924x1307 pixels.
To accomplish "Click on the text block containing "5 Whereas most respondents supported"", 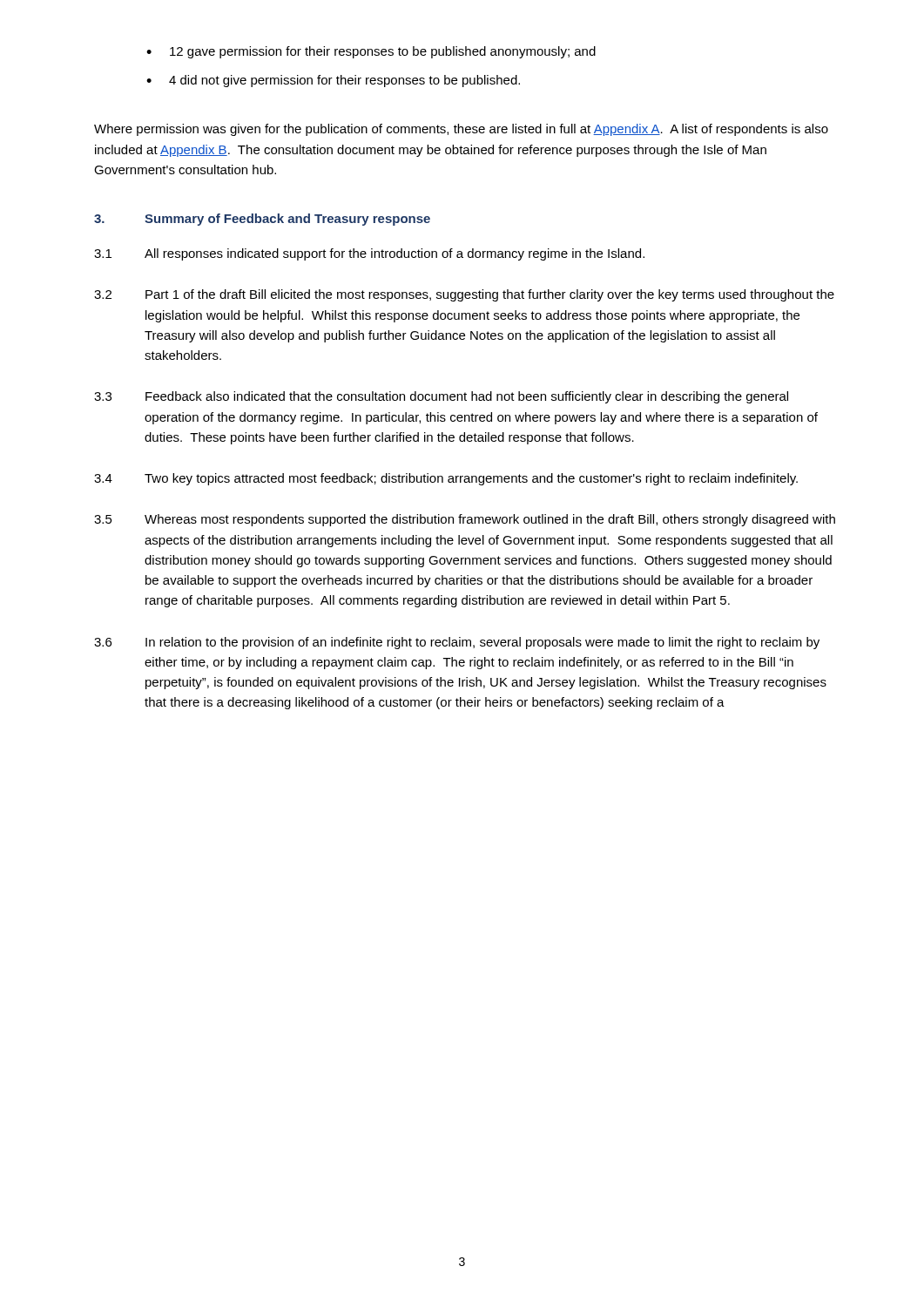I will pos(470,560).
